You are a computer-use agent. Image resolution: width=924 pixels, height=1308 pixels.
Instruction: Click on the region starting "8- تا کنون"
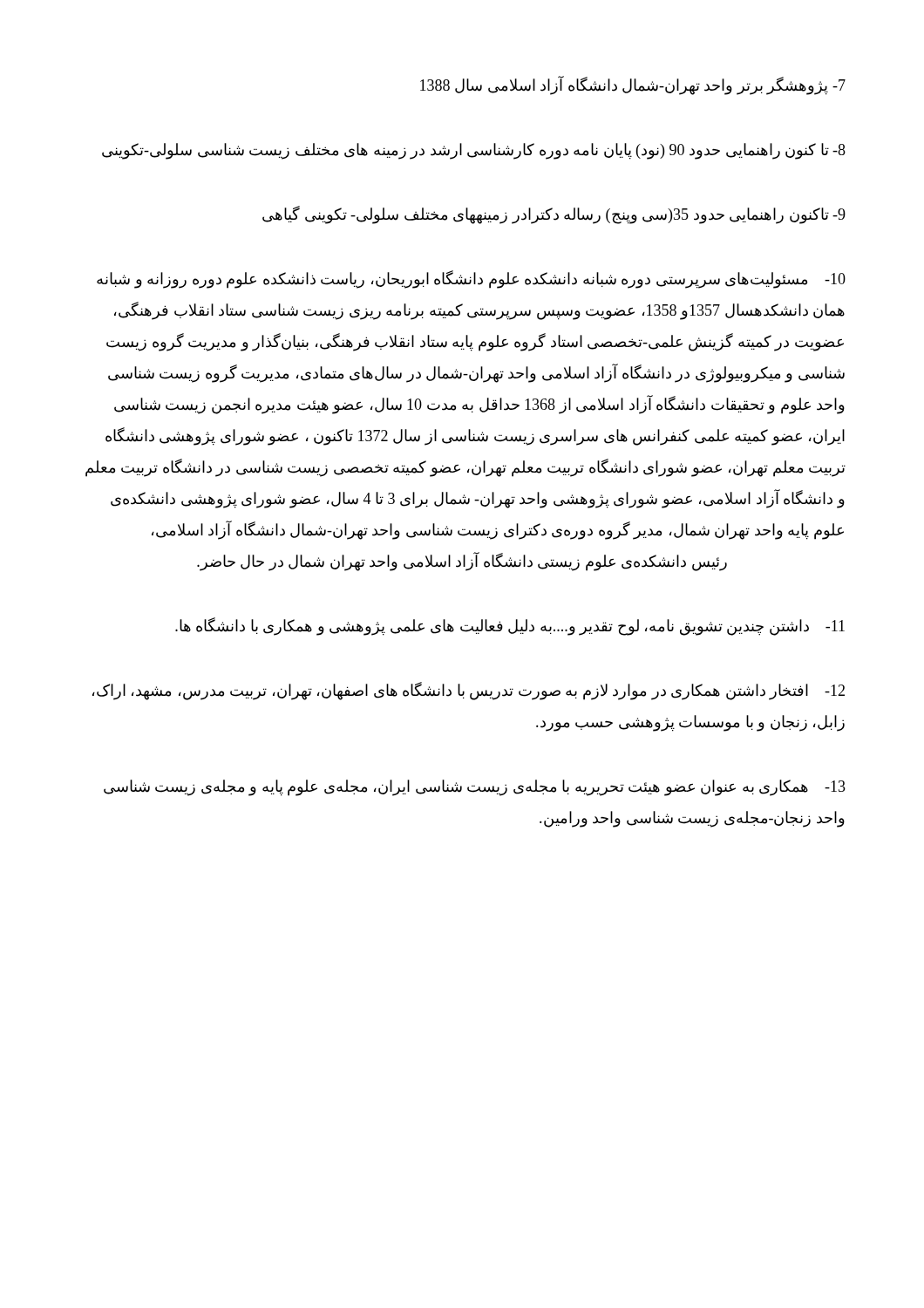tap(473, 150)
